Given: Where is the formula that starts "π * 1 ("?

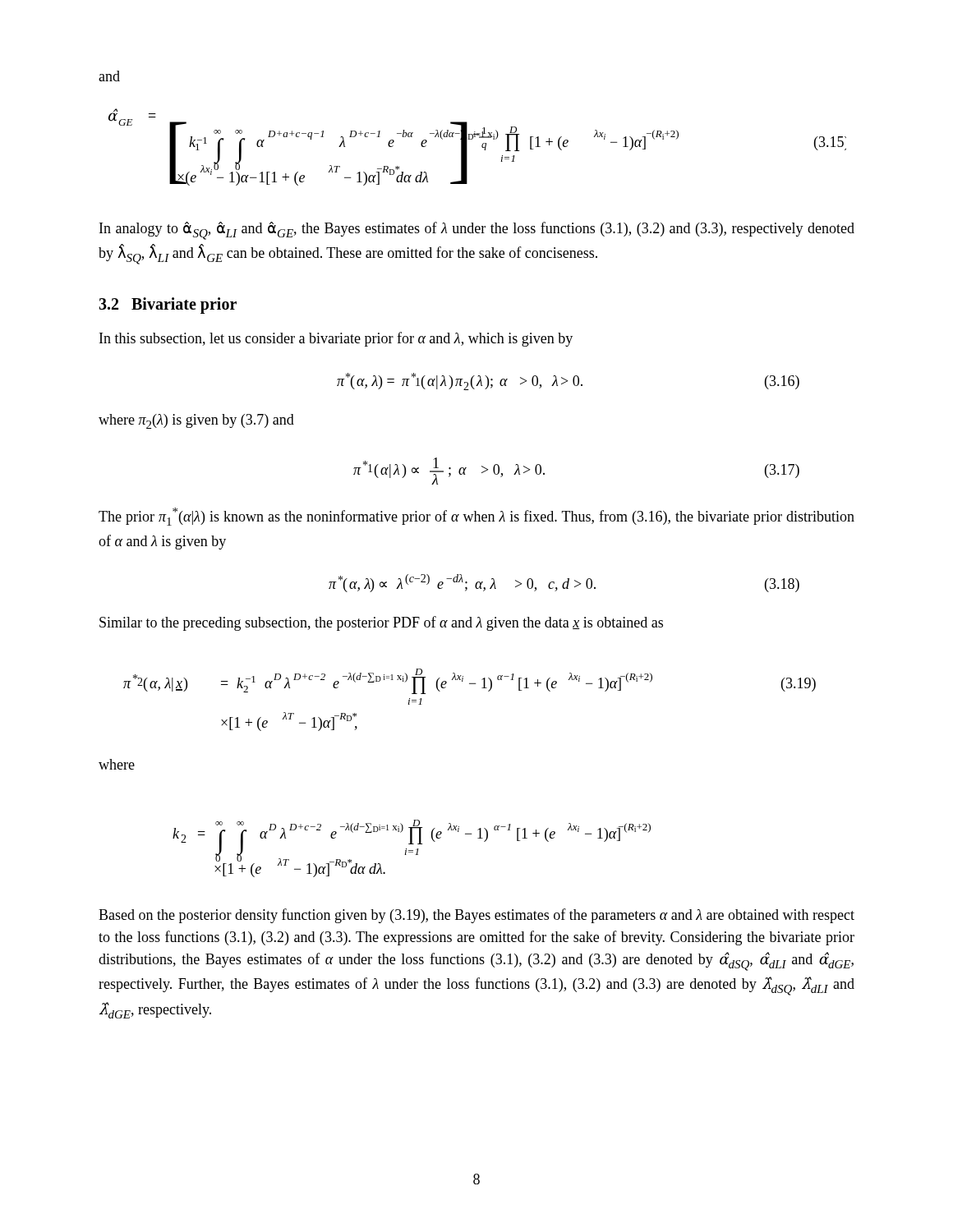Looking at the screenshot, I should point(476,470).
